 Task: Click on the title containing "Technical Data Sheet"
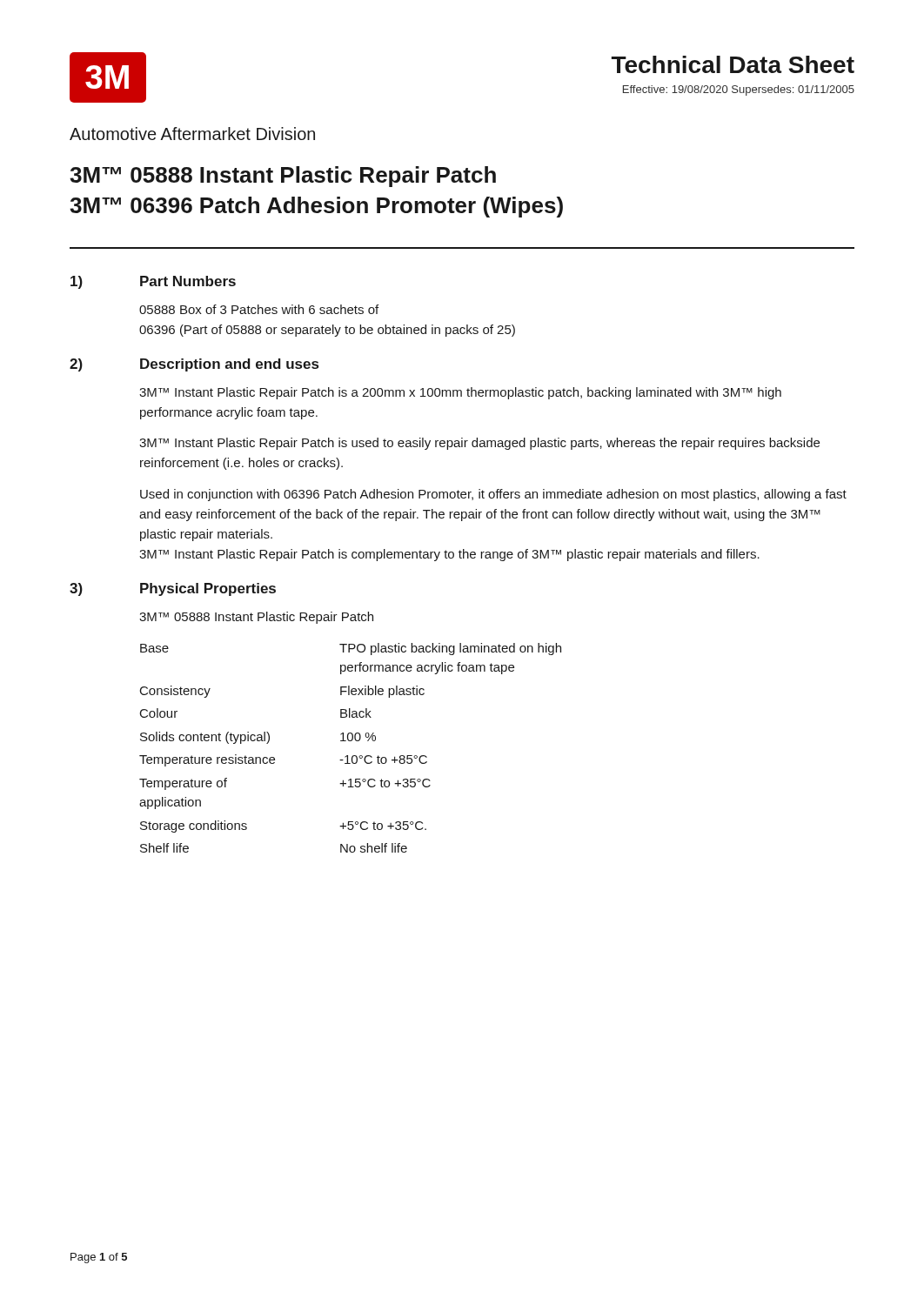733,65
